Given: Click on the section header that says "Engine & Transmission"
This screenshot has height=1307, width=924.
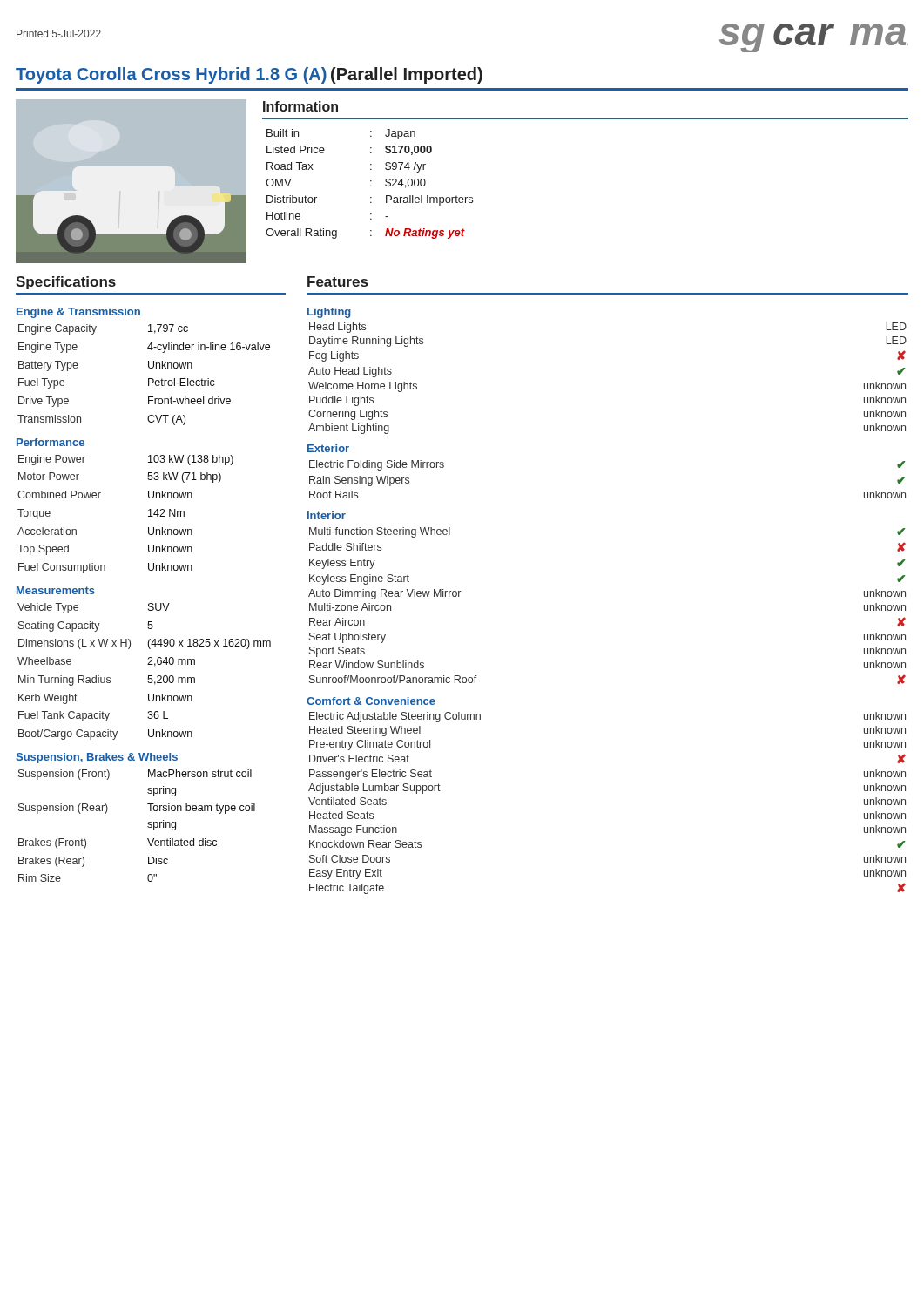Looking at the screenshot, I should point(78,311).
